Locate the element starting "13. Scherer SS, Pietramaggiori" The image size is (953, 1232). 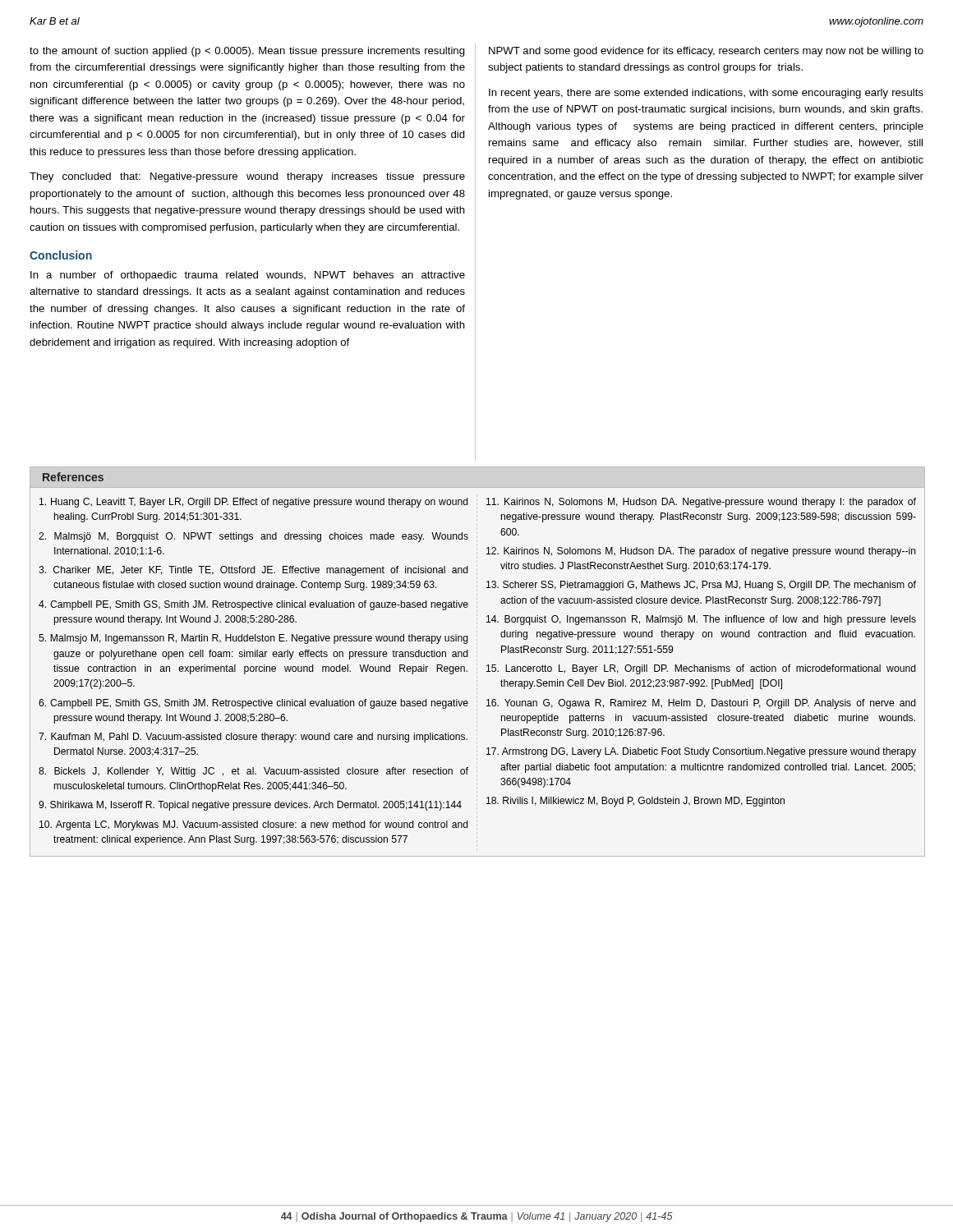(701, 593)
